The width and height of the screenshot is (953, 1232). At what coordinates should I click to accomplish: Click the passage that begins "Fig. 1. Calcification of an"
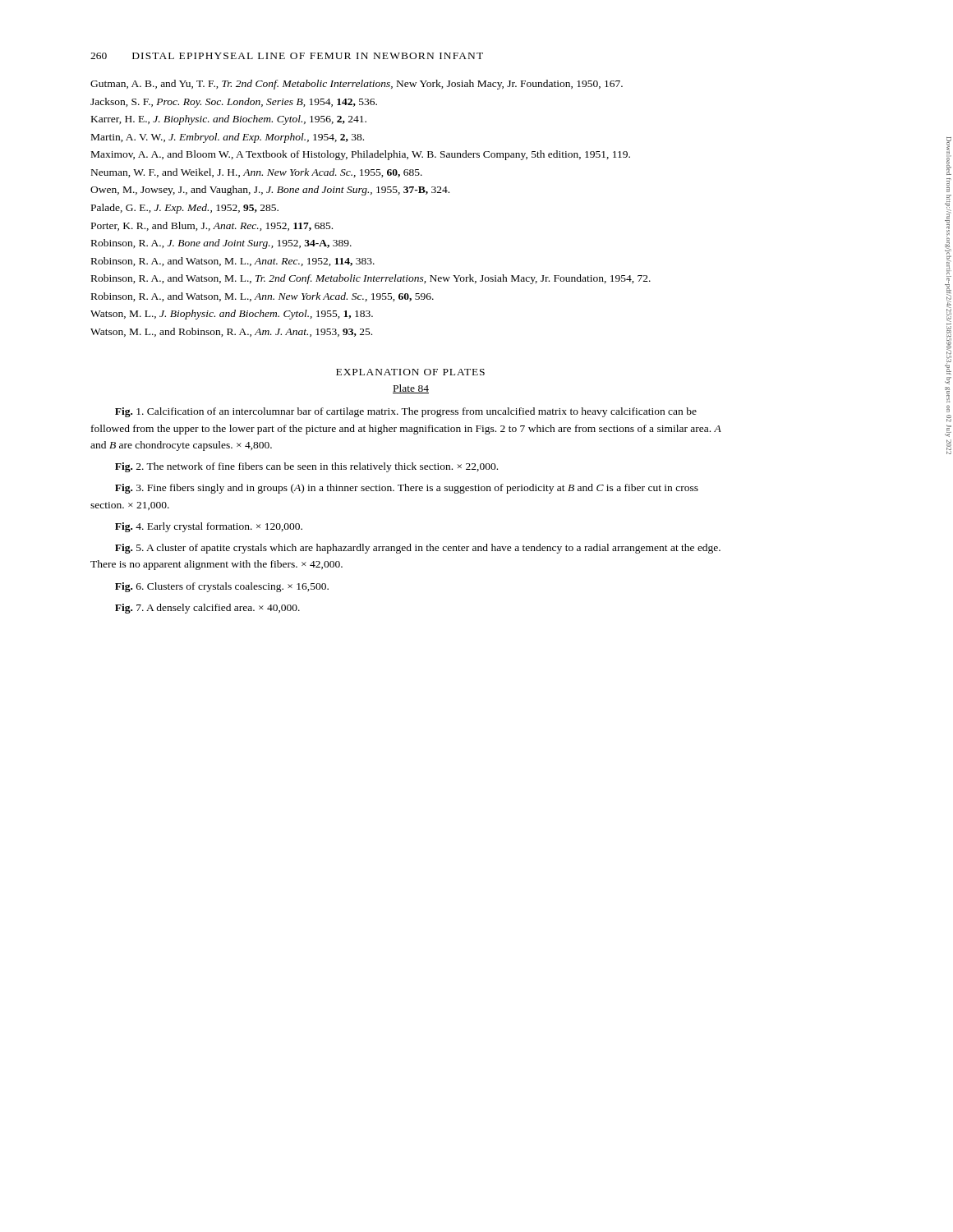coord(406,428)
